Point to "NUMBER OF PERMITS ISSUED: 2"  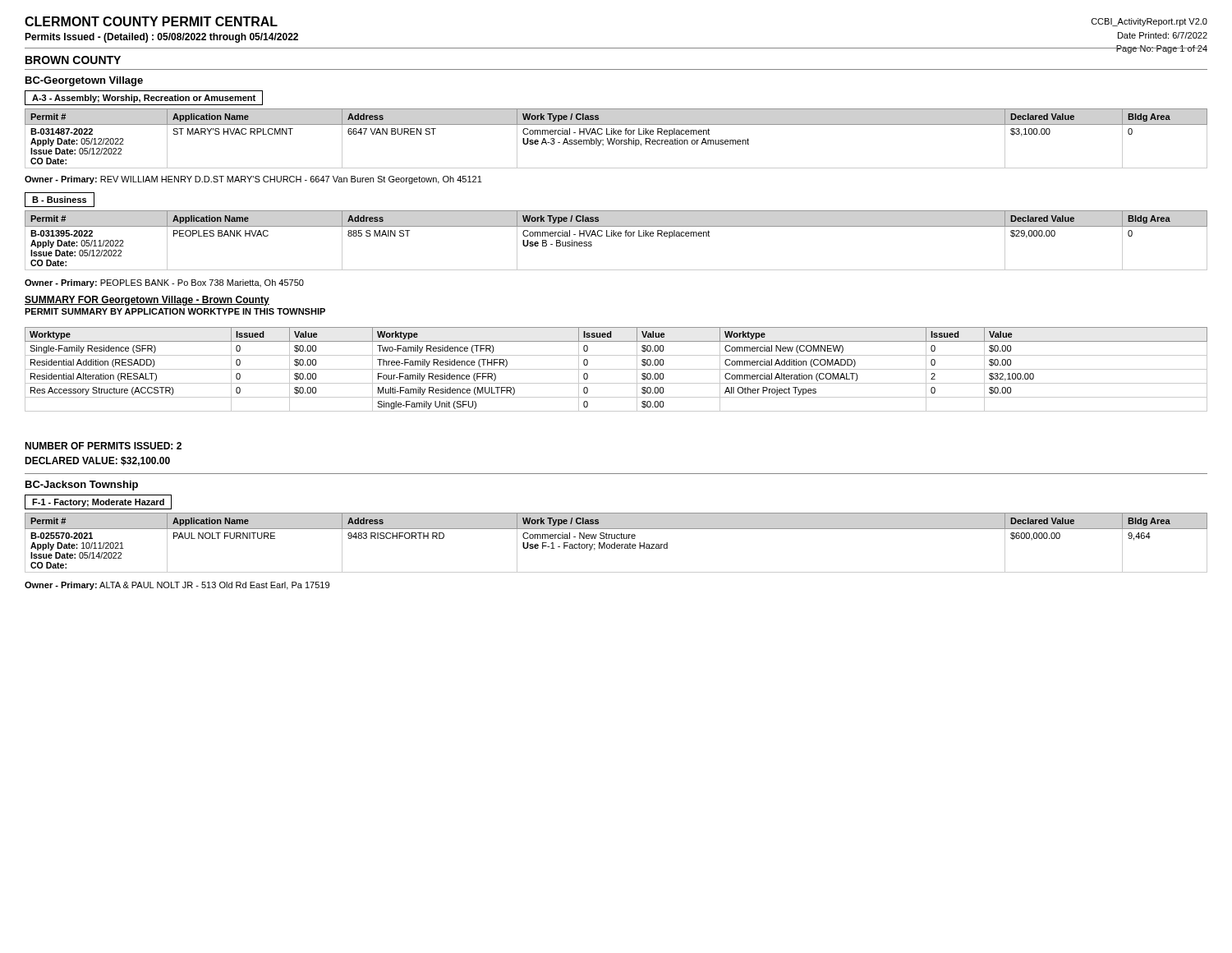coord(103,446)
